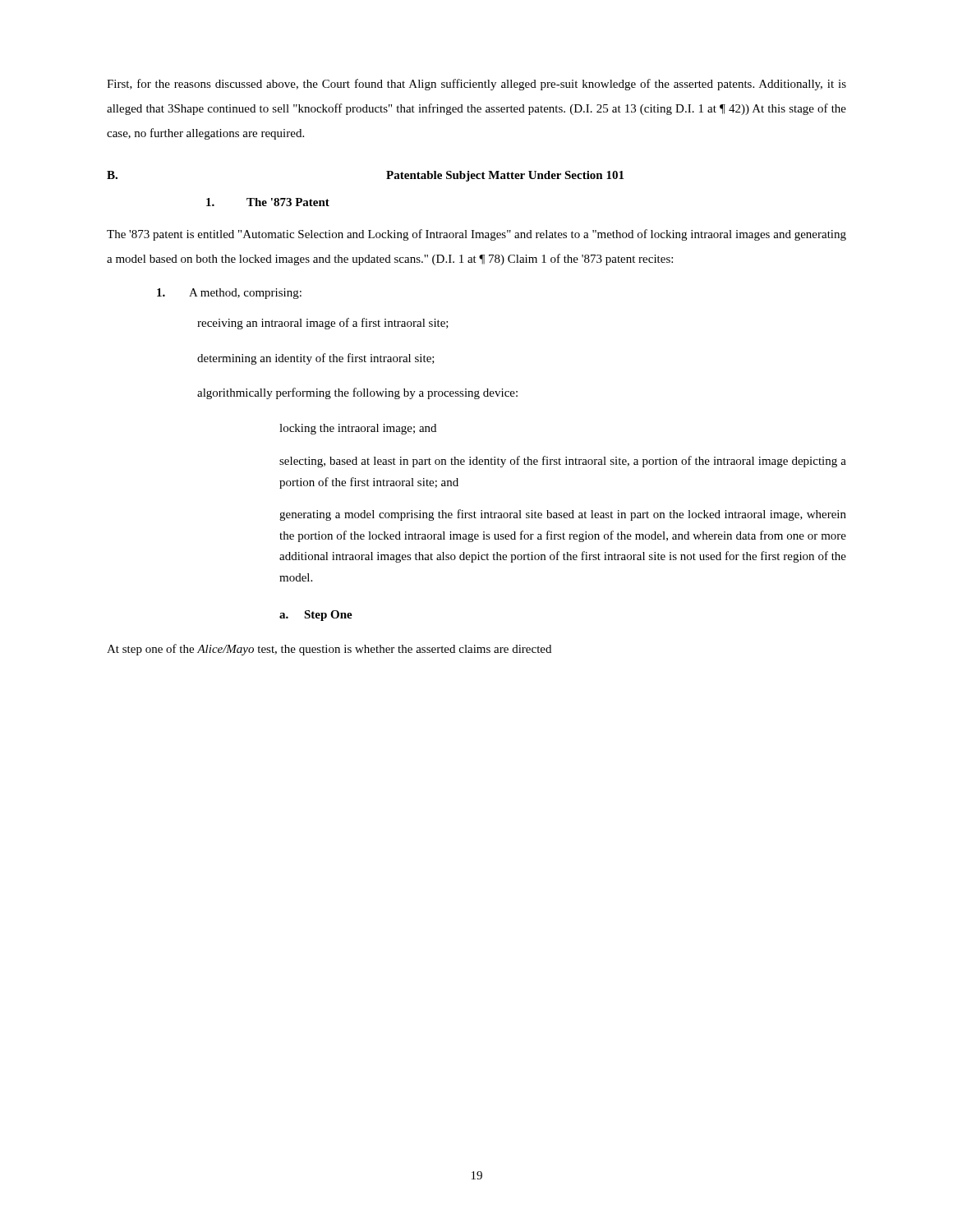The image size is (953, 1232).
Task: Click on the region starting "First, for the reasons discussed"
Action: coord(476,108)
